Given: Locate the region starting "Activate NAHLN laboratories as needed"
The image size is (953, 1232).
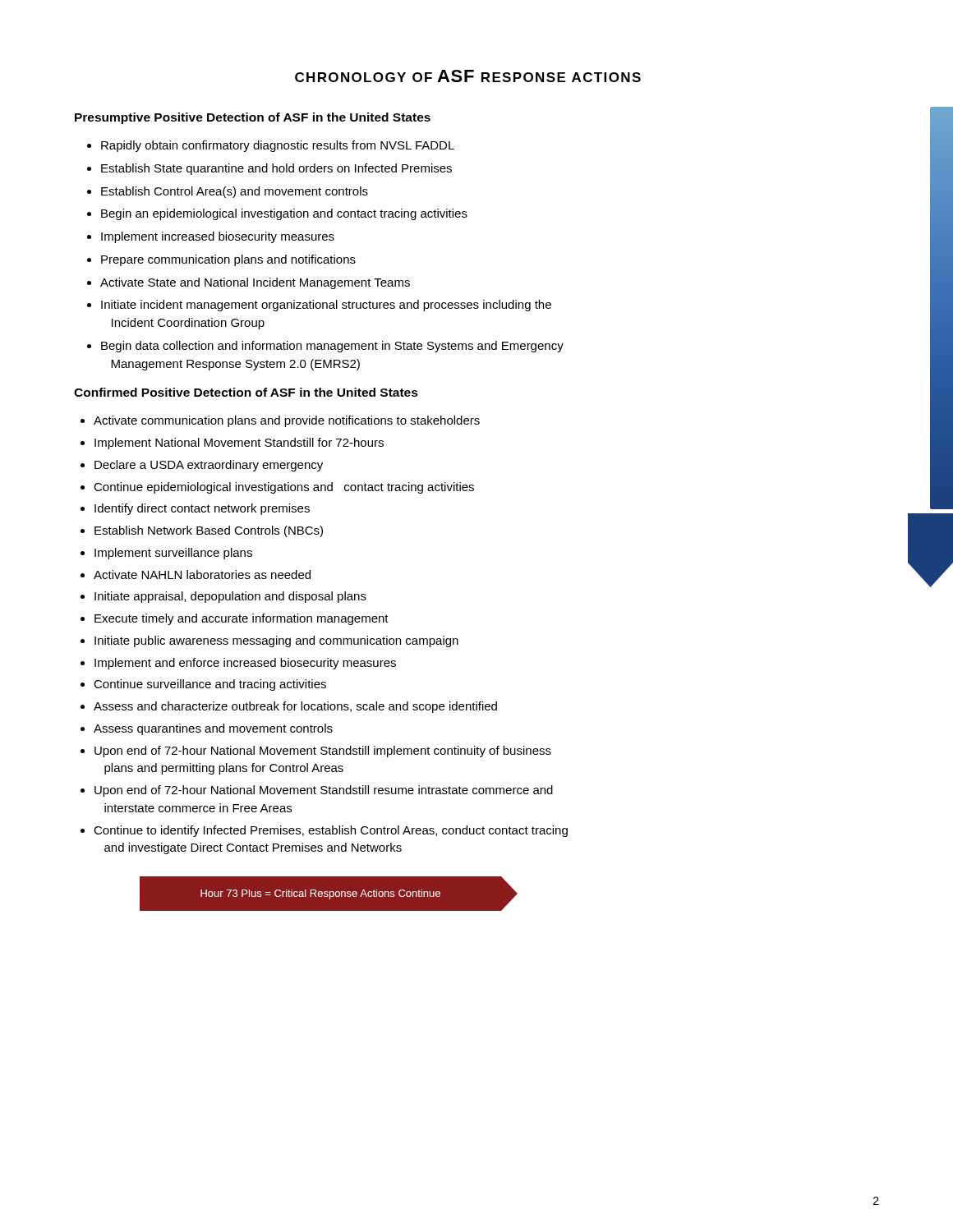Looking at the screenshot, I should tap(196, 575).
